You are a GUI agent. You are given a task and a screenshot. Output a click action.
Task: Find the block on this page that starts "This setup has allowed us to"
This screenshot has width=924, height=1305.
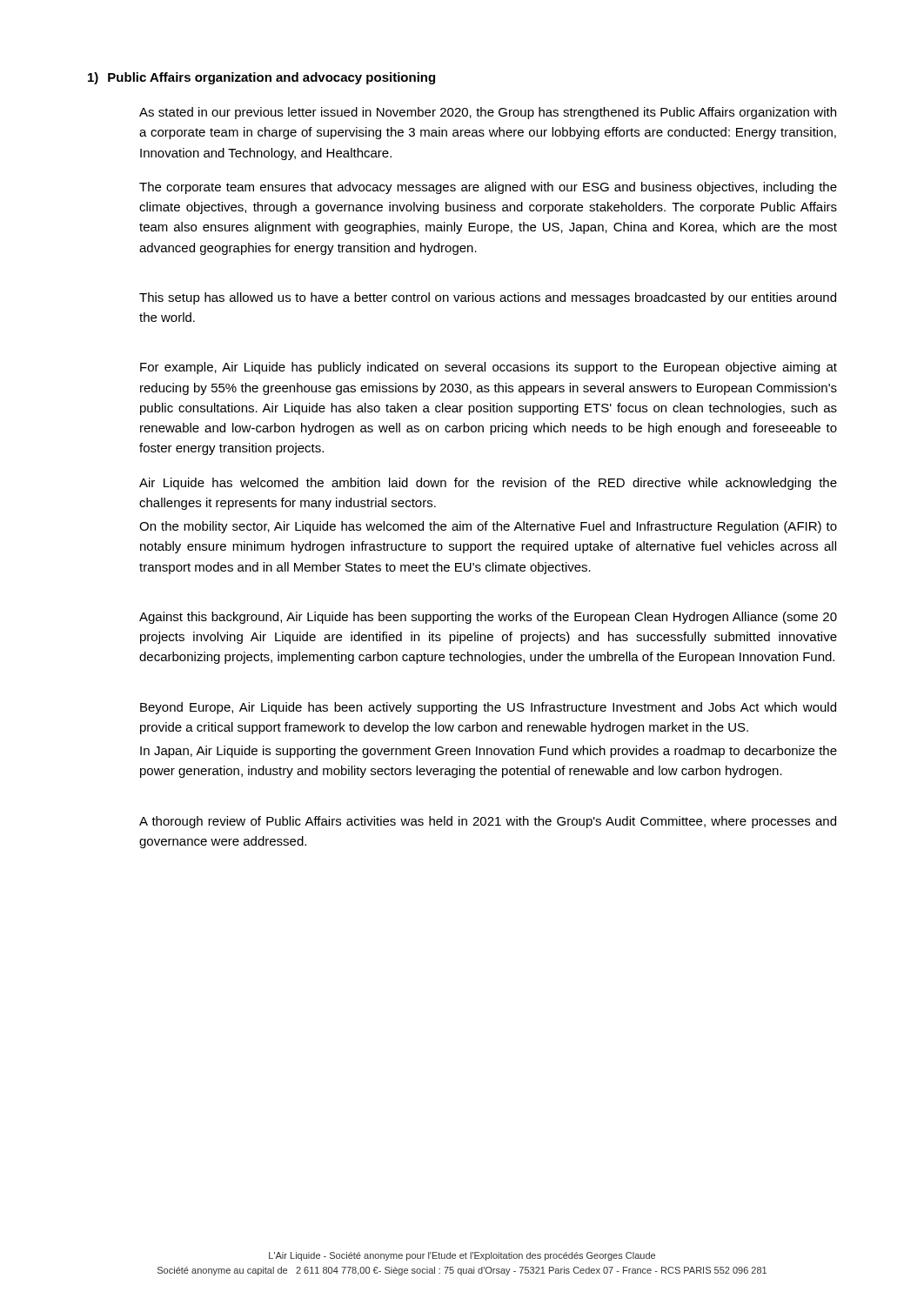click(x=488, y=307)
